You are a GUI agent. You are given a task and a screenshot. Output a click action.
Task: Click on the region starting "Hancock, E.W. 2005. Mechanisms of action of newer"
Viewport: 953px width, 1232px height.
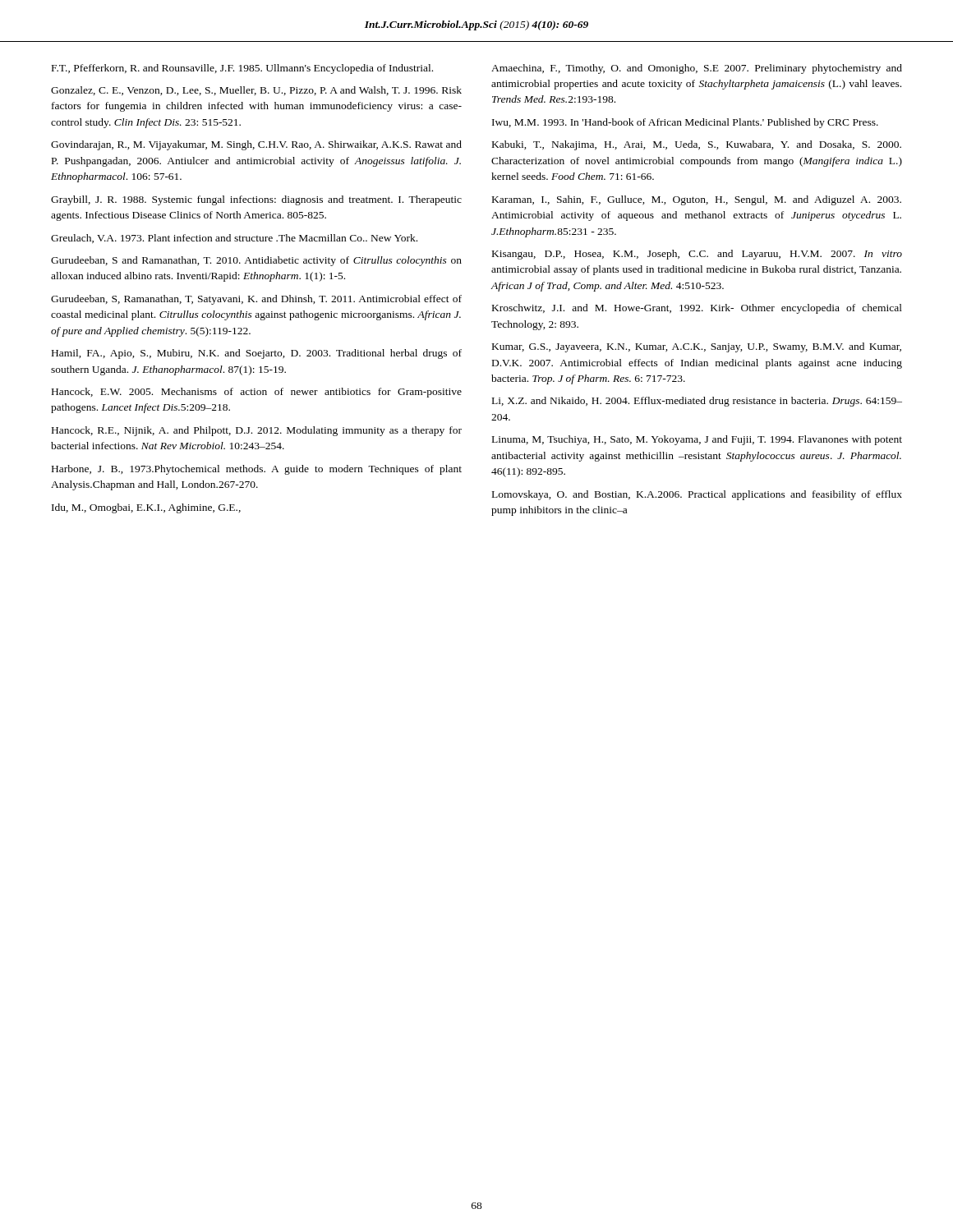click(256, 399)
